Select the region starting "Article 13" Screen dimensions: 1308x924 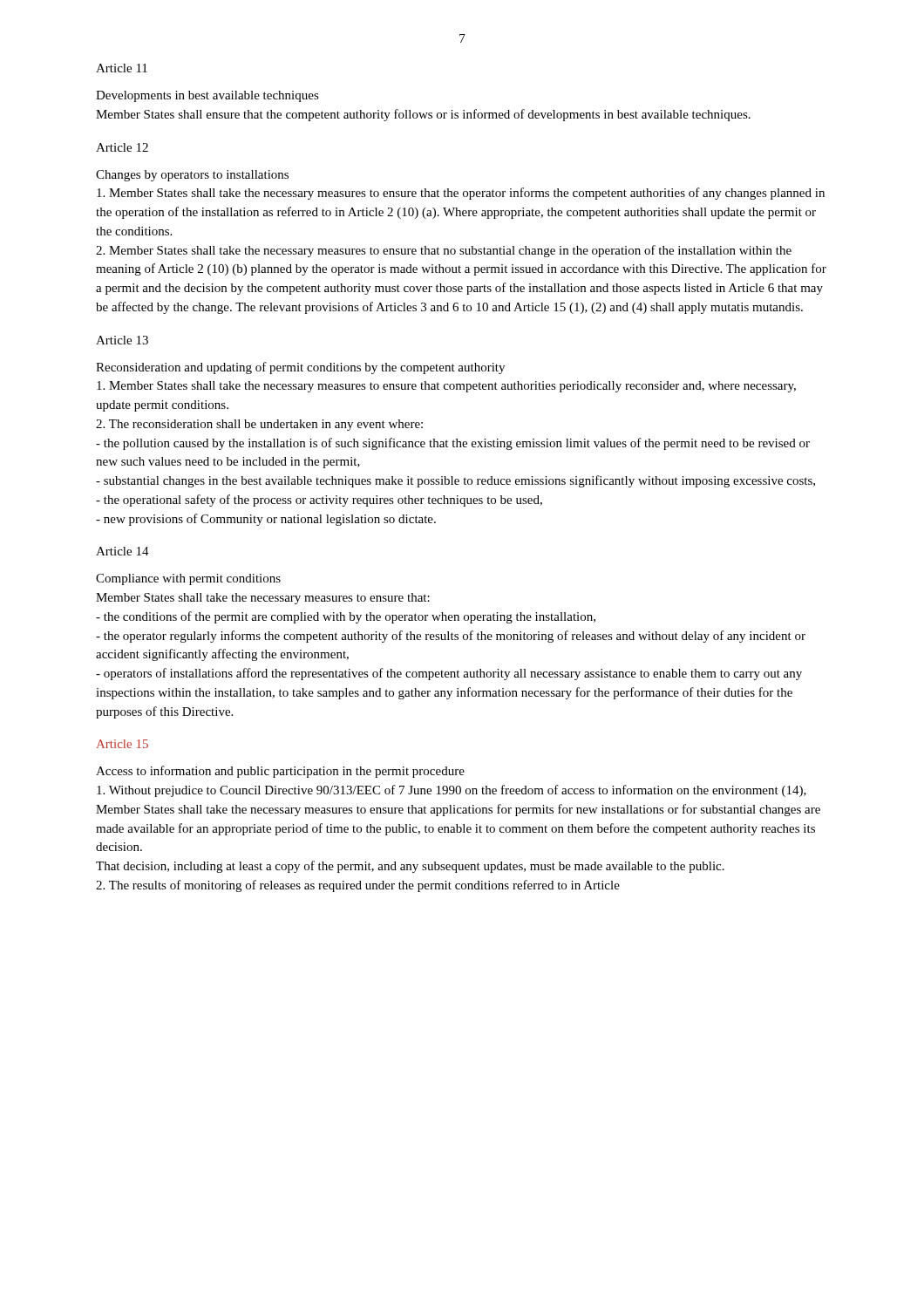point(122,340)
